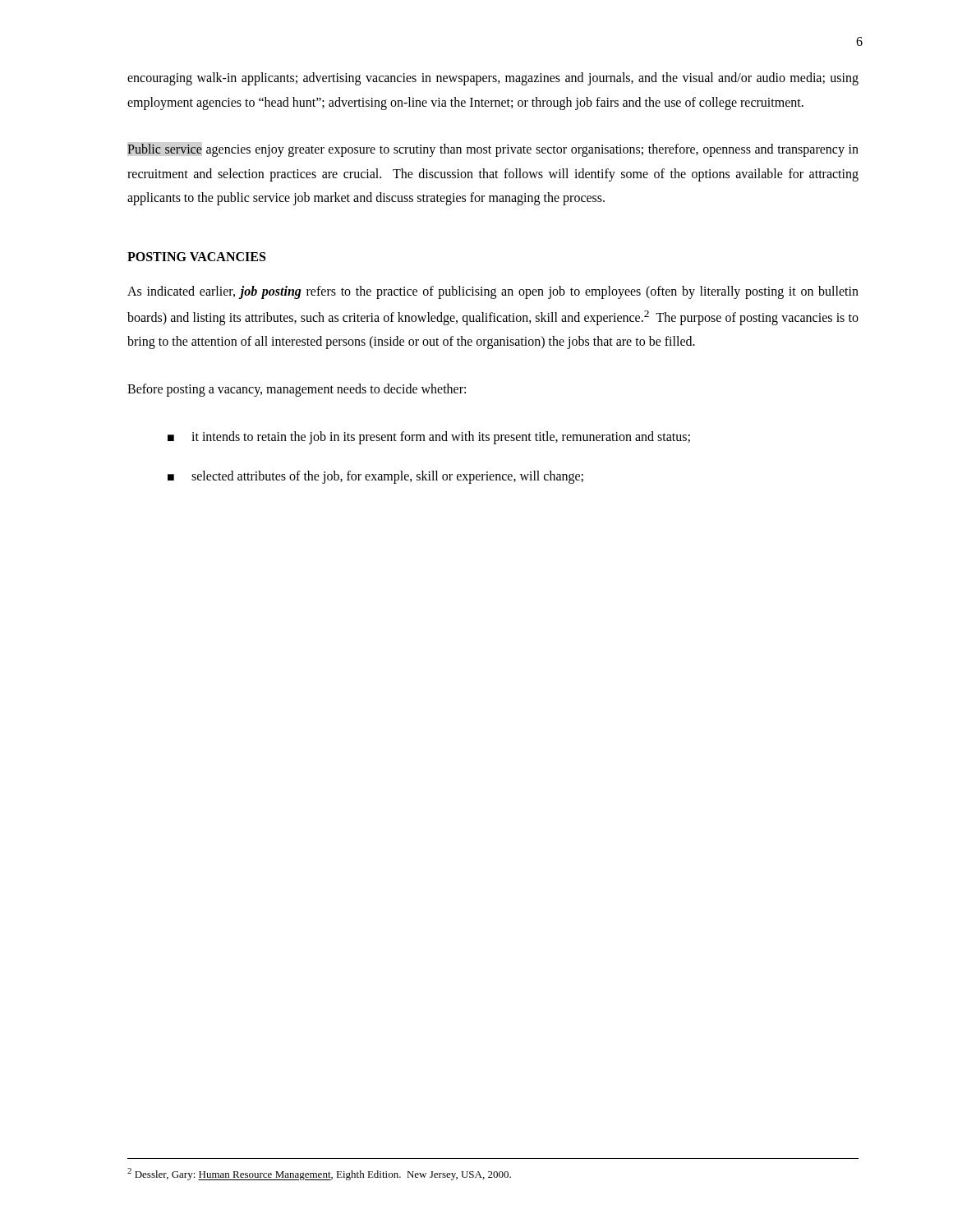Where is the passage that starts "■ it intends to retain the job in"?
Image resolution: width=953 pixels, height=1232 pixels.
tap(513, 437)
